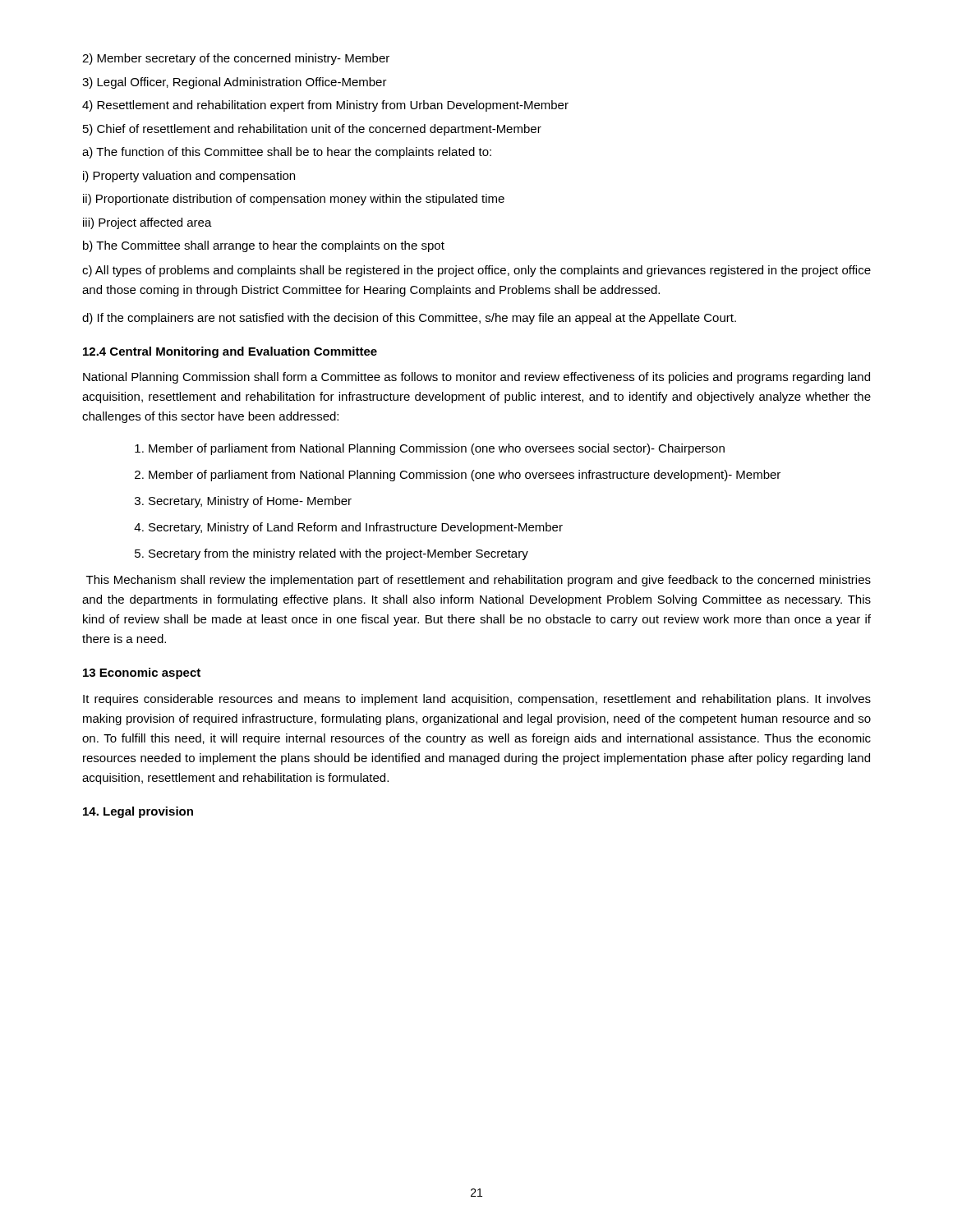
Task: Navigate to the element starting "Secretary, Ministry of Home- Member"
Action: (250, 501)
